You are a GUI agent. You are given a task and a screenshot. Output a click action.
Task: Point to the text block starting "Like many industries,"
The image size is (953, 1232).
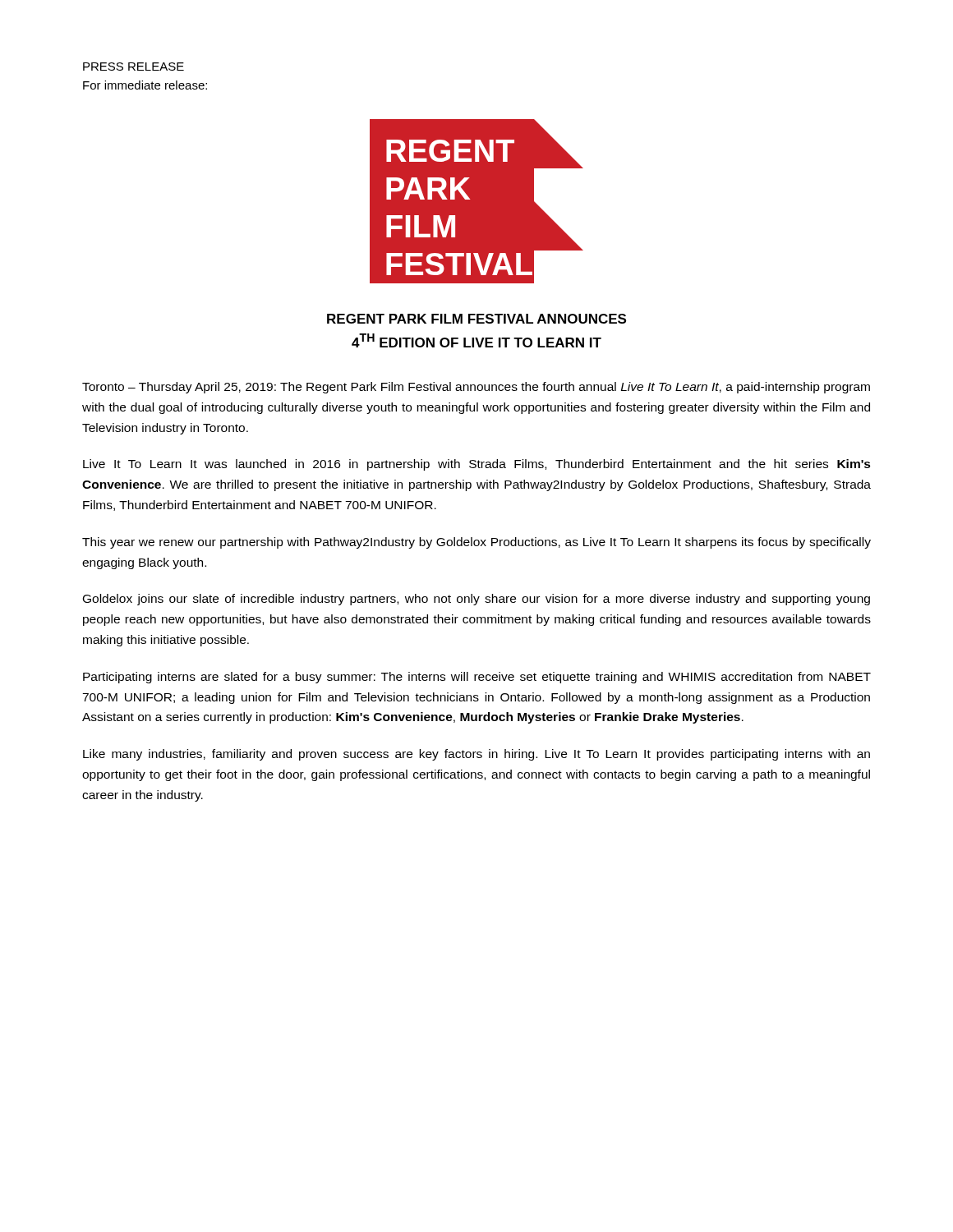[476, 774]
